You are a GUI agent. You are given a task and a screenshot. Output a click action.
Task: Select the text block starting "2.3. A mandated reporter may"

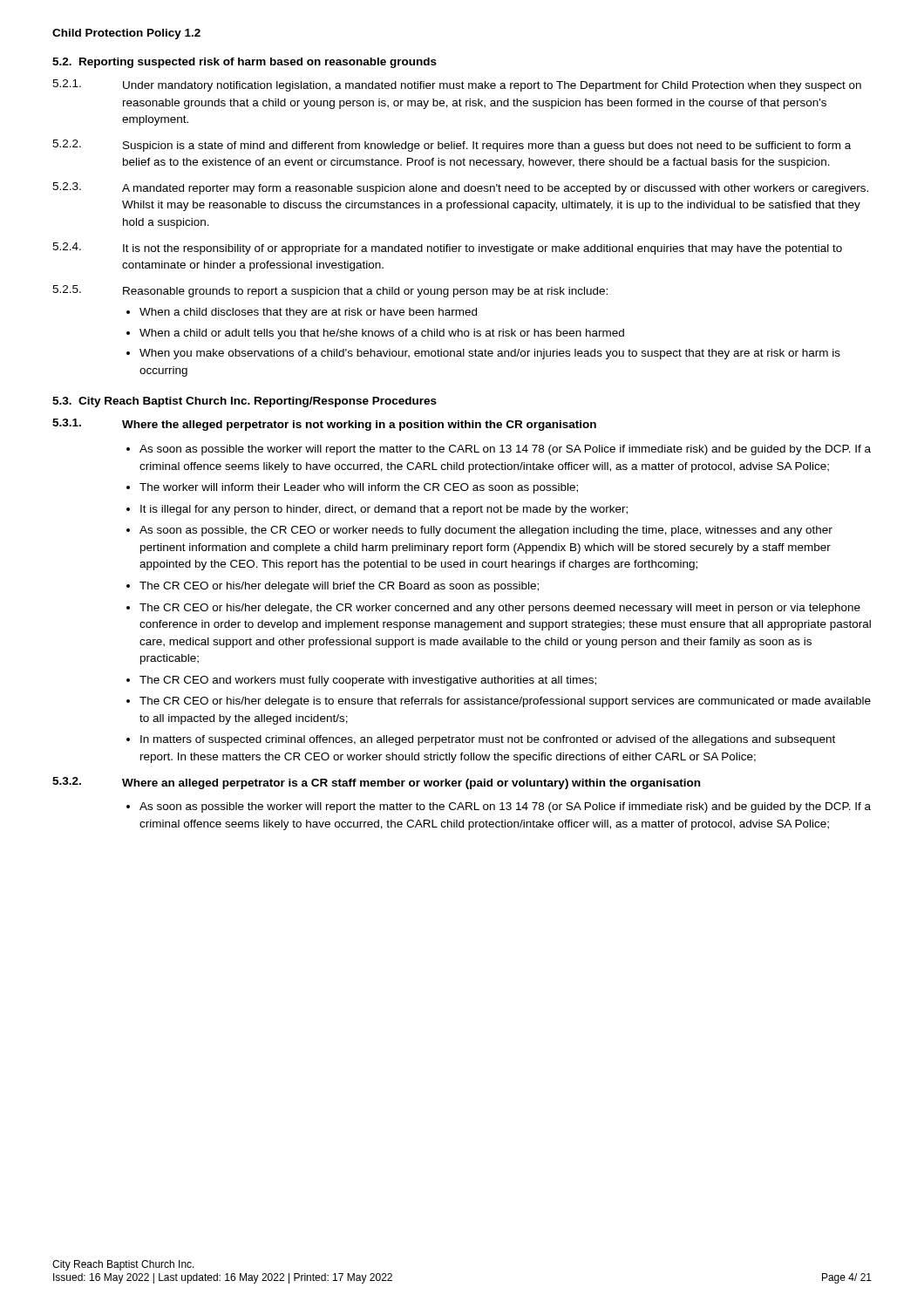(x=462, y=205)
